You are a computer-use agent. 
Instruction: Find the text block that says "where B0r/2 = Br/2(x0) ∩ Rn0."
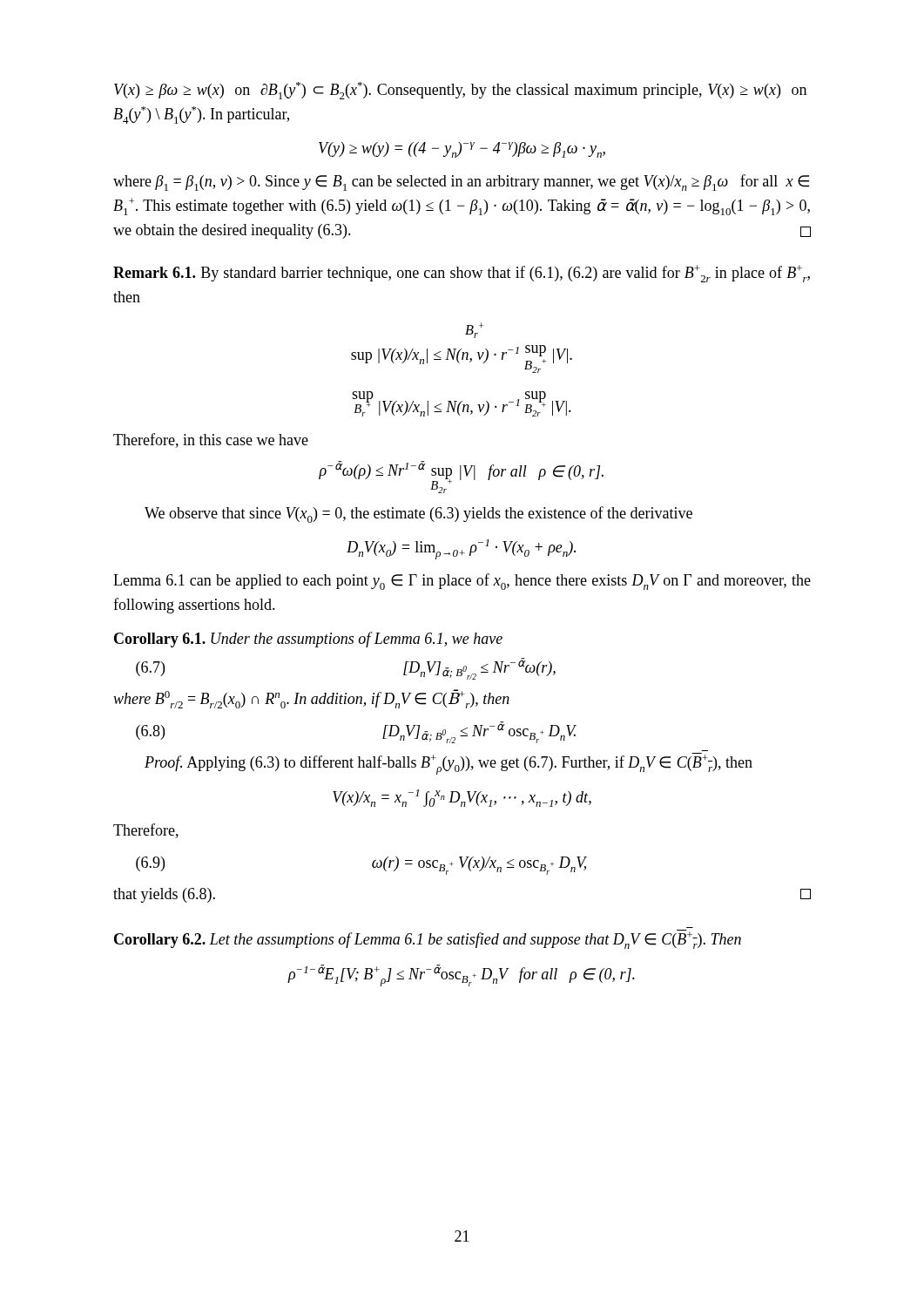[x=311, y=699]
